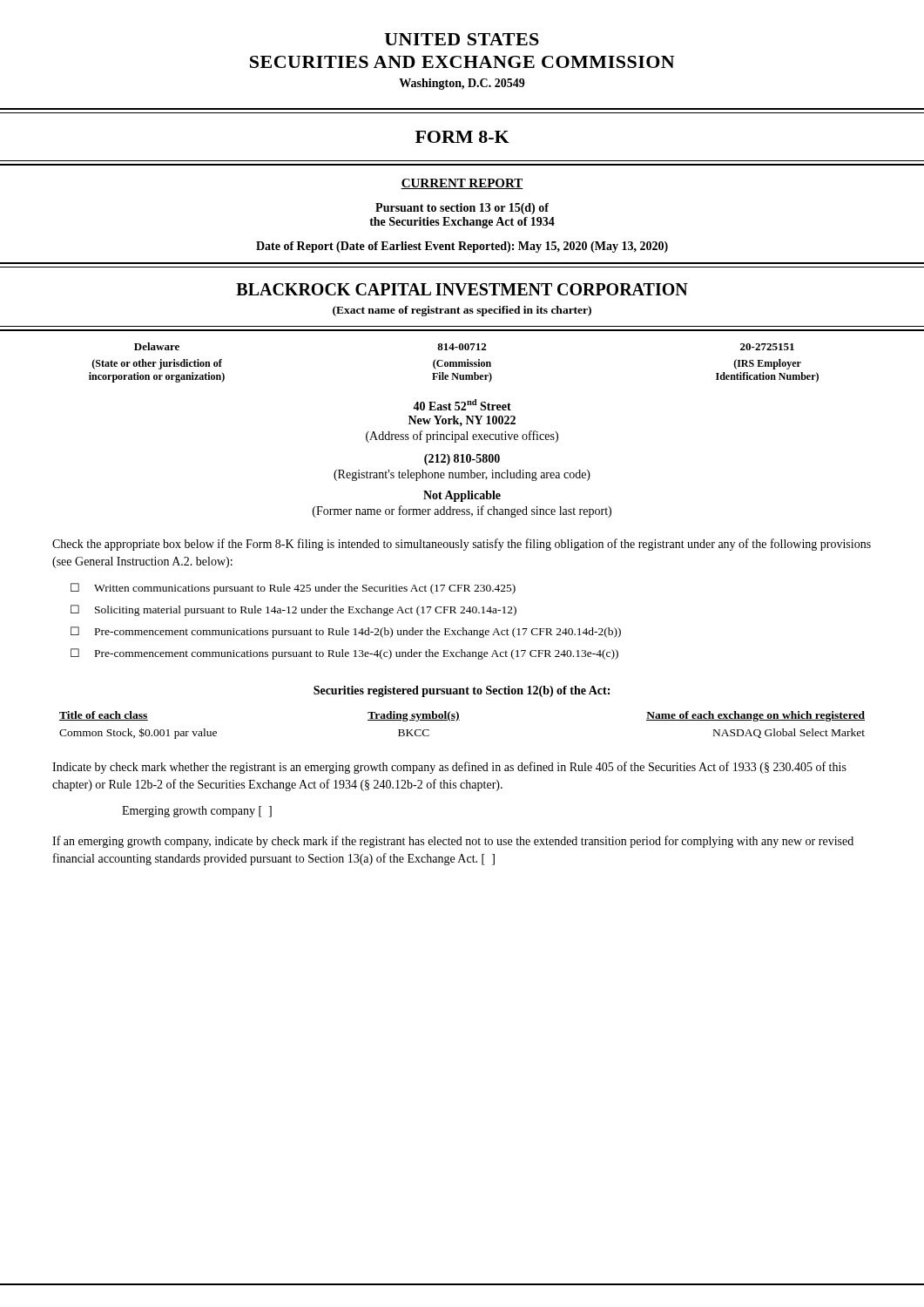Find the text block containing "Not Applicable (Former"
This screenshot has width=924, height=1307.
(462, 503)
